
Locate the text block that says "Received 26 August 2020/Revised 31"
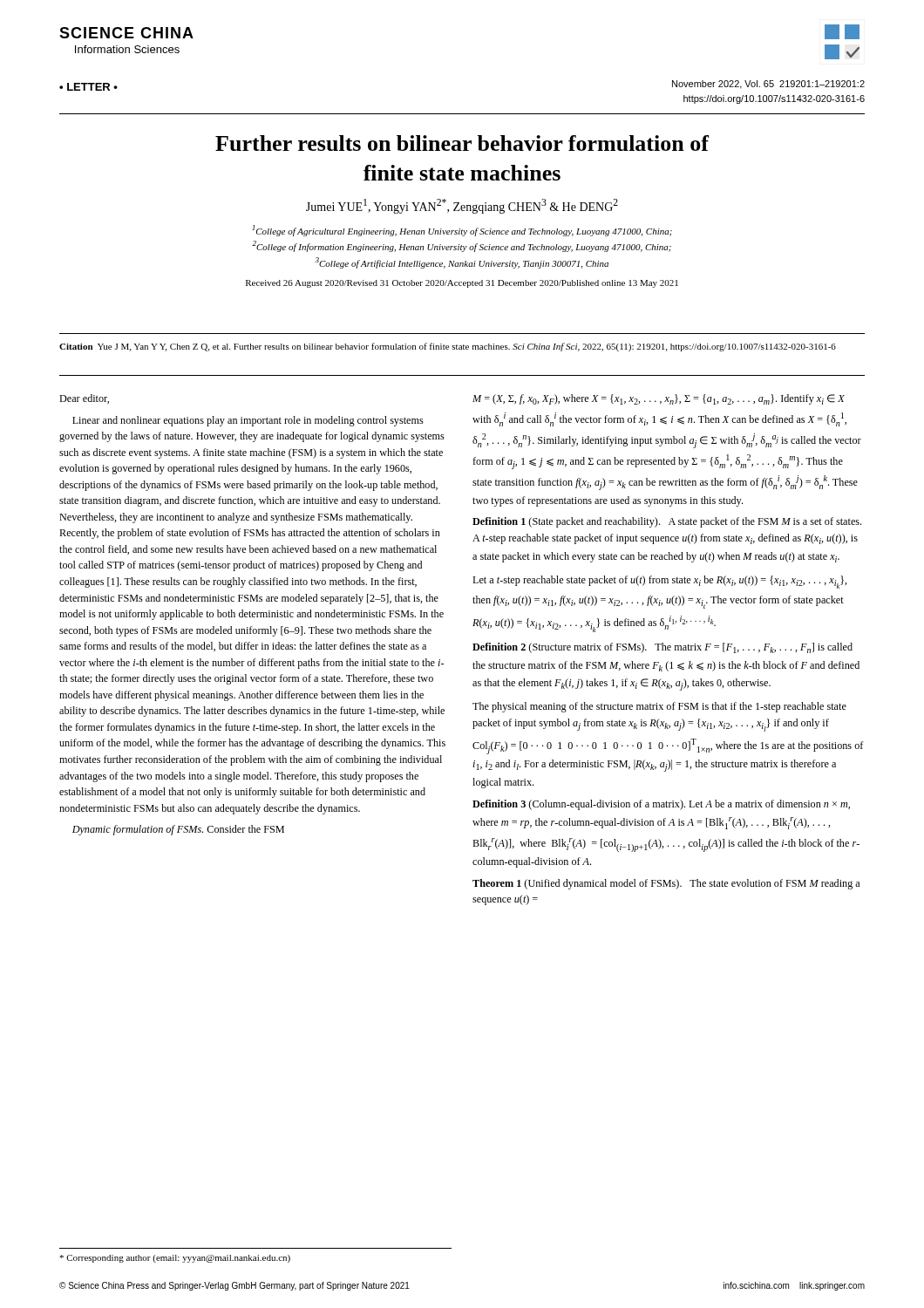coord(462,282)
